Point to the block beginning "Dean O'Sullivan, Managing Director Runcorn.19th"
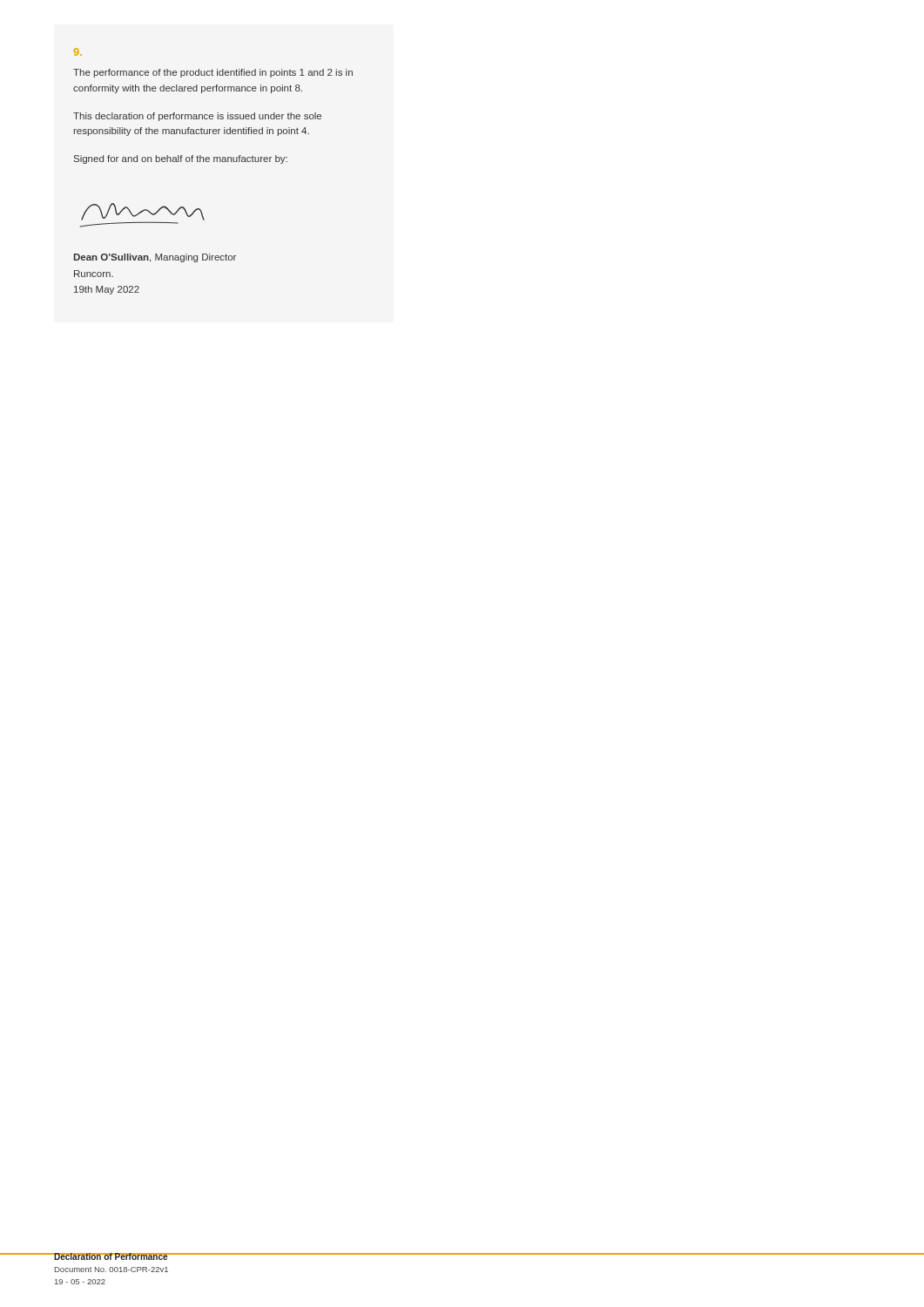This screenshot has width=924, height=1307. pyautogui.click(x=155, y=258)
